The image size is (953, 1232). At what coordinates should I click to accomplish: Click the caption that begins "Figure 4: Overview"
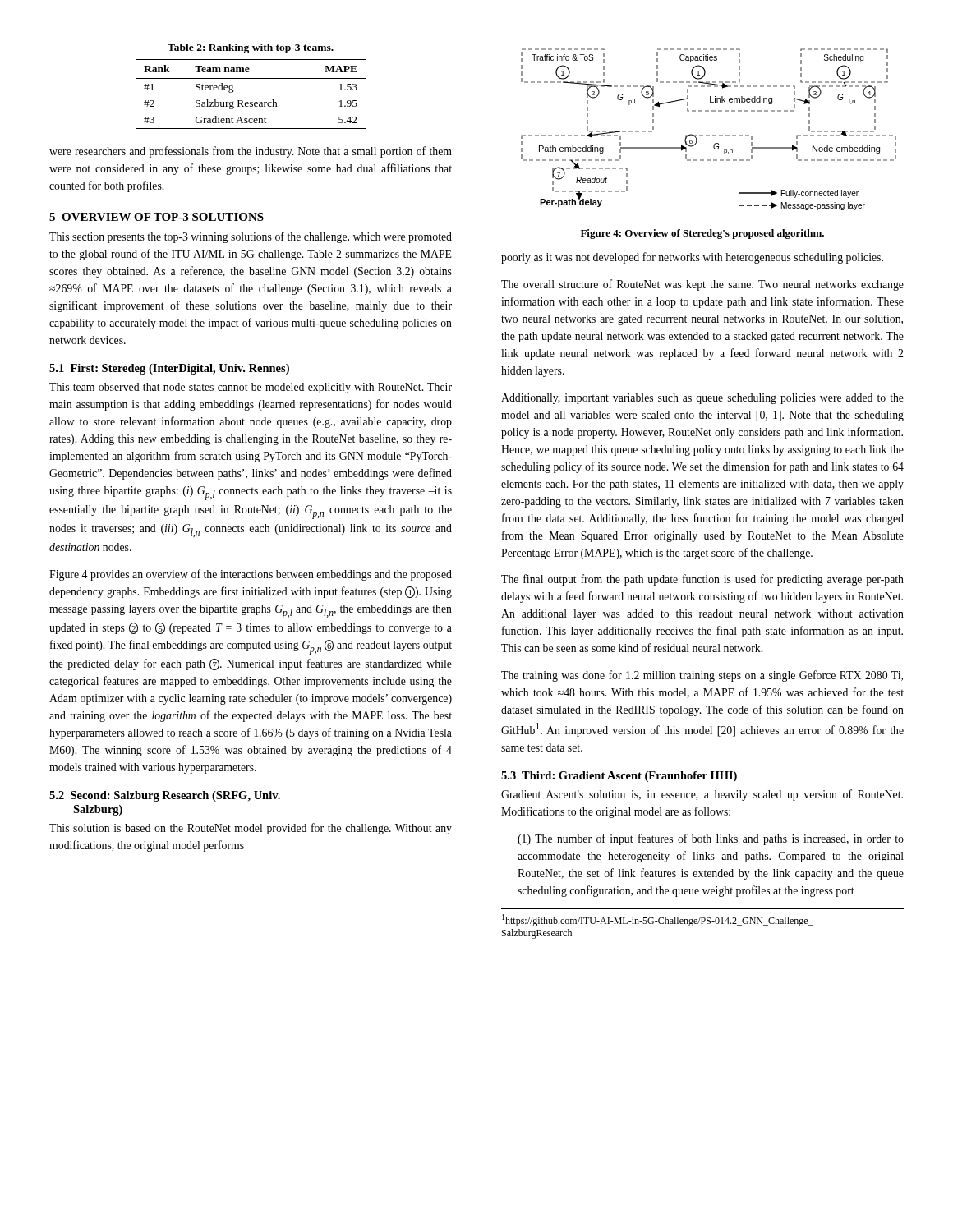702,233
